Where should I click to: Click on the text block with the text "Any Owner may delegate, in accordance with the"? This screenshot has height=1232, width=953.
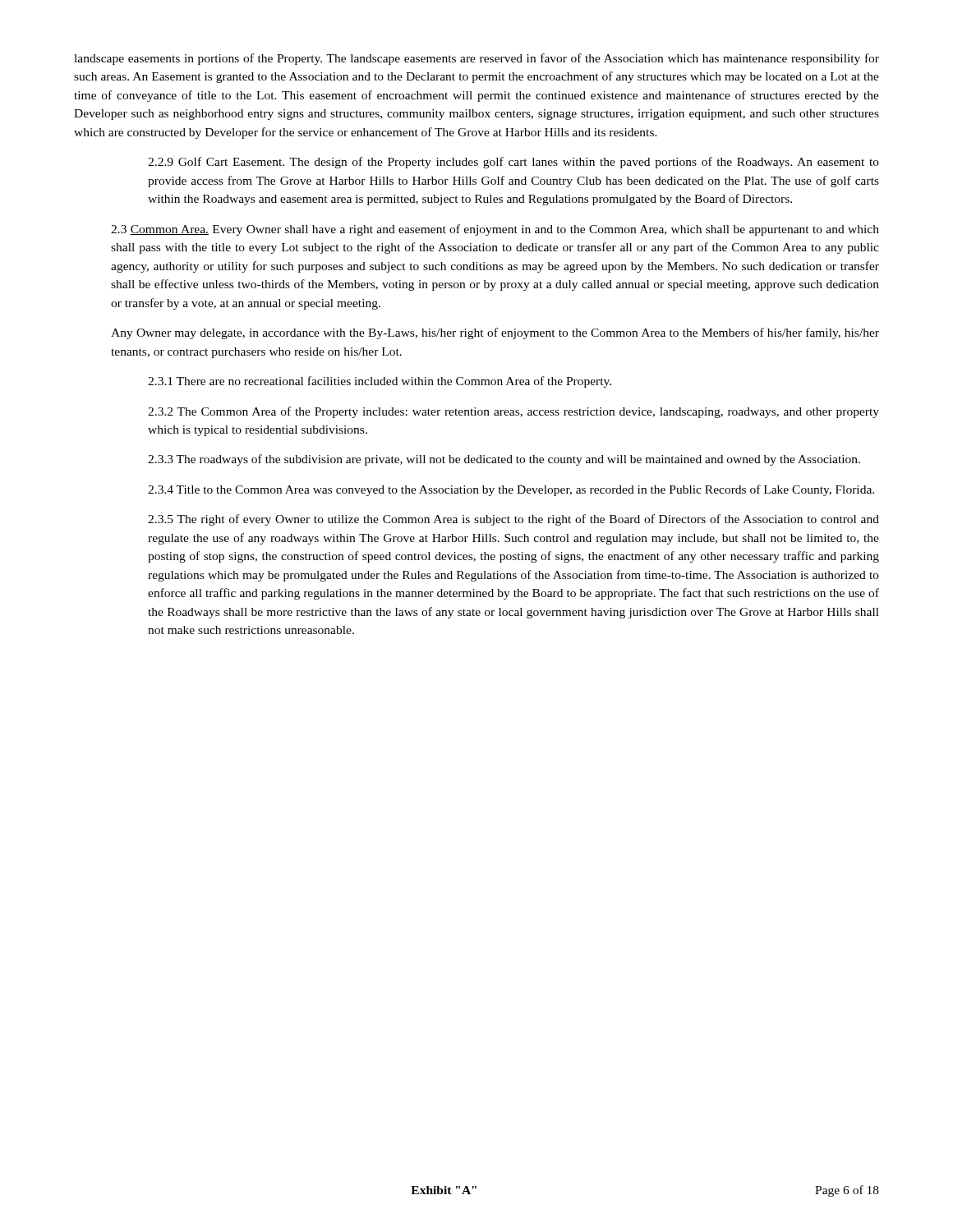pos(495,342)
